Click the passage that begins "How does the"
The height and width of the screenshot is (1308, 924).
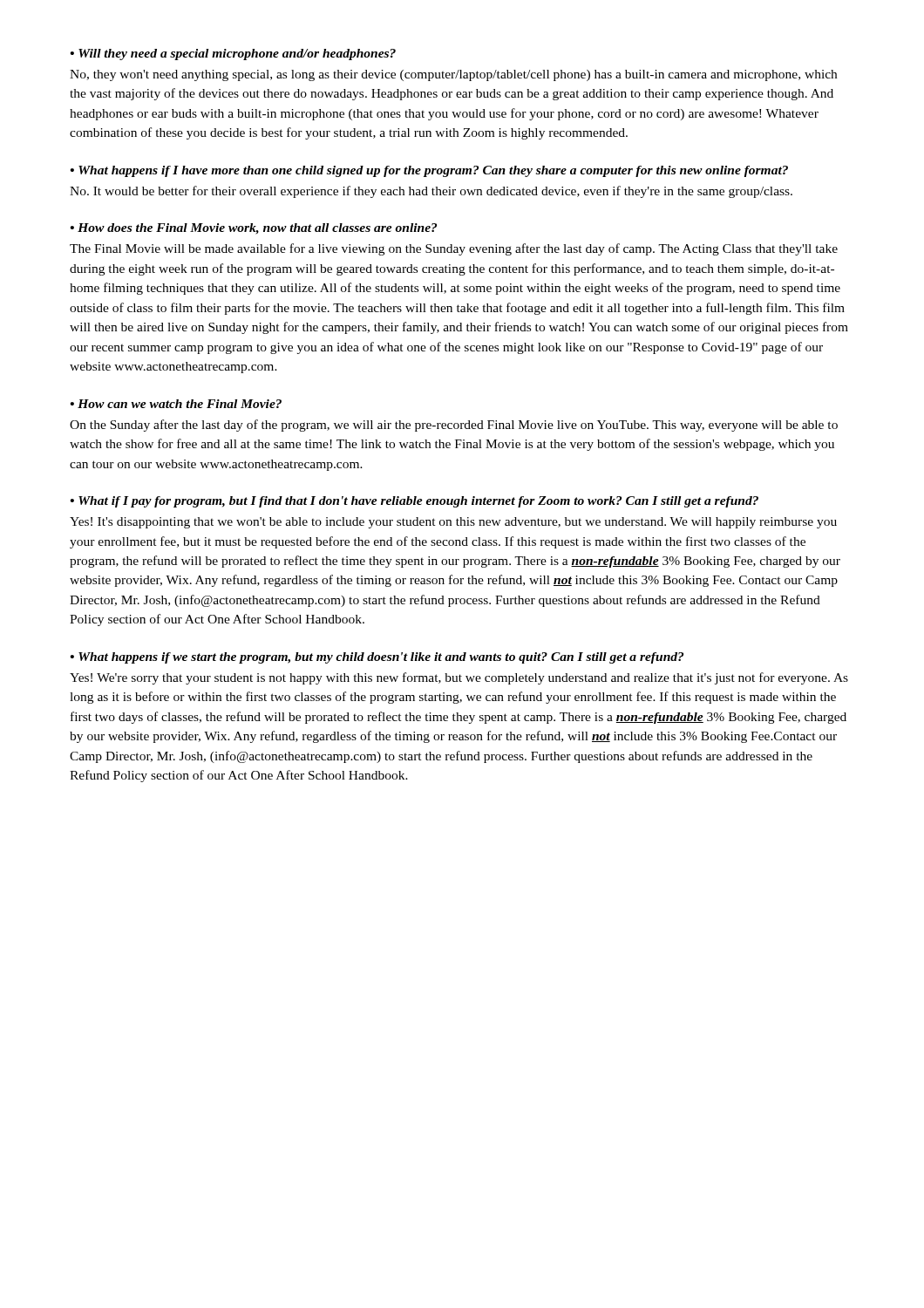pos(462,298)
